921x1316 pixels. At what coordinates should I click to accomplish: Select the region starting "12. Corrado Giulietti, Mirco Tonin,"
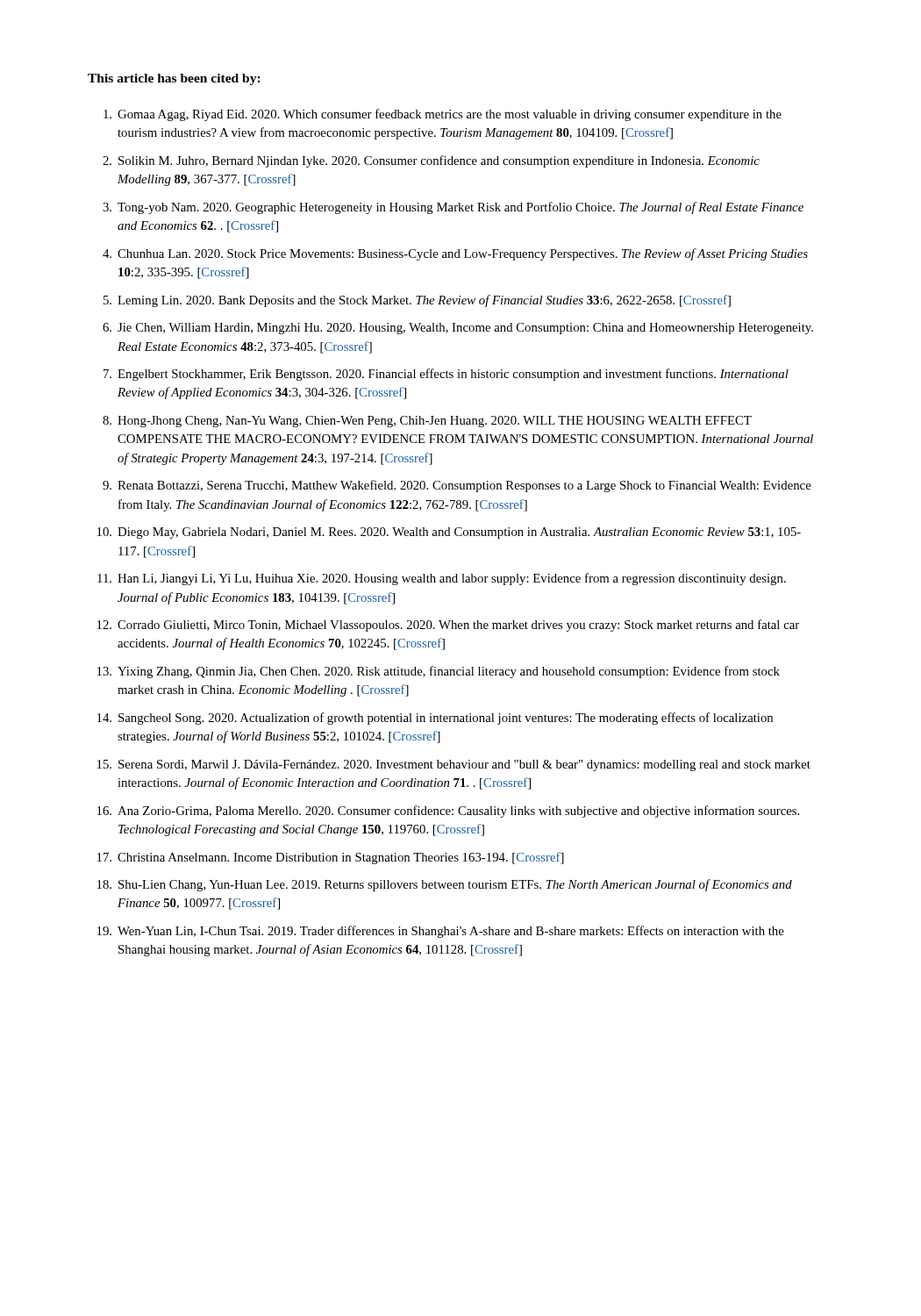[x=452, y=635]
